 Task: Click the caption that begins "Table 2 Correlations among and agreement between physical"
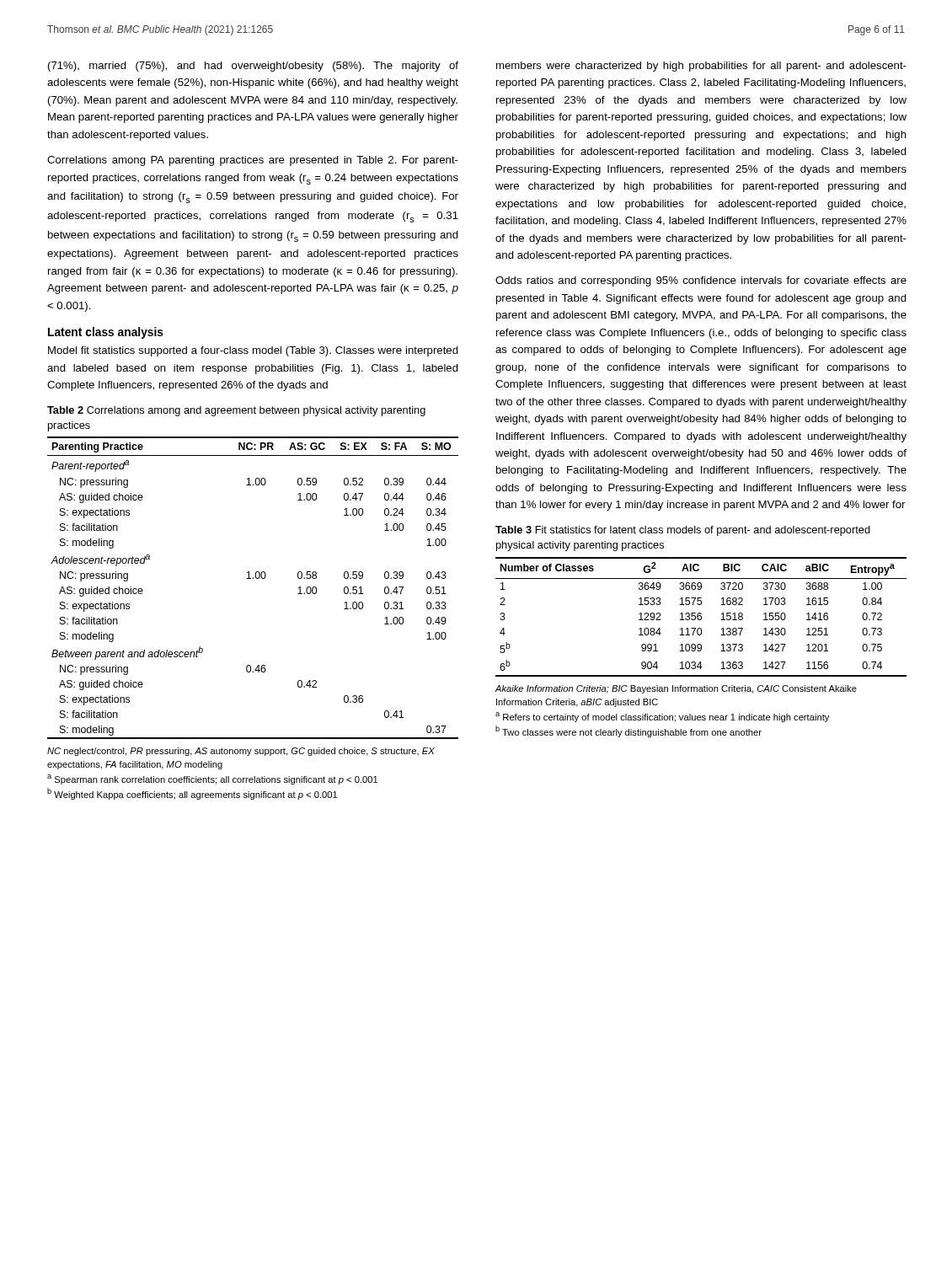point(236,417)
